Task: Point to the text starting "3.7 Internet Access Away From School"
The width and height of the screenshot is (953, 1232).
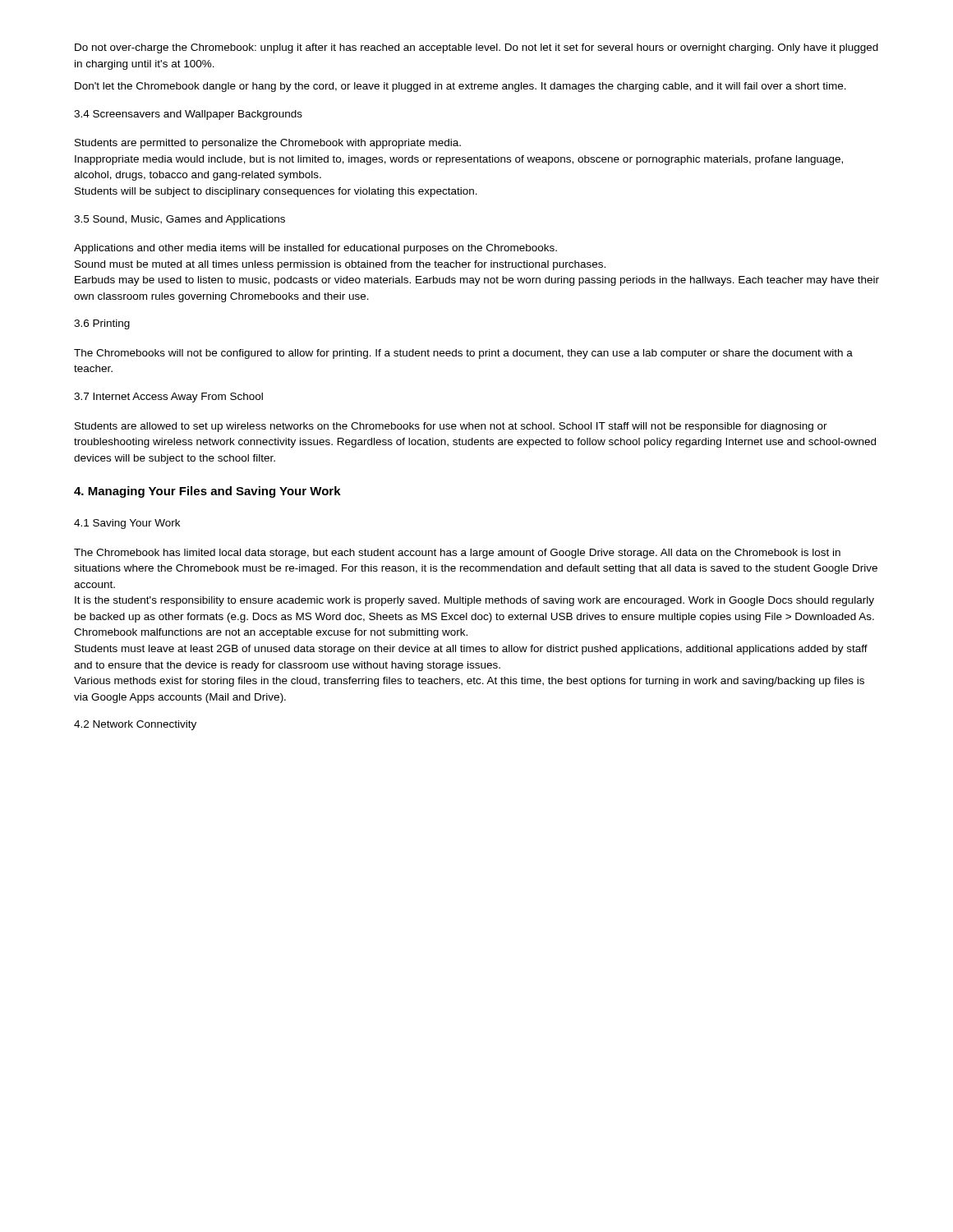Action: click(168, 398)
